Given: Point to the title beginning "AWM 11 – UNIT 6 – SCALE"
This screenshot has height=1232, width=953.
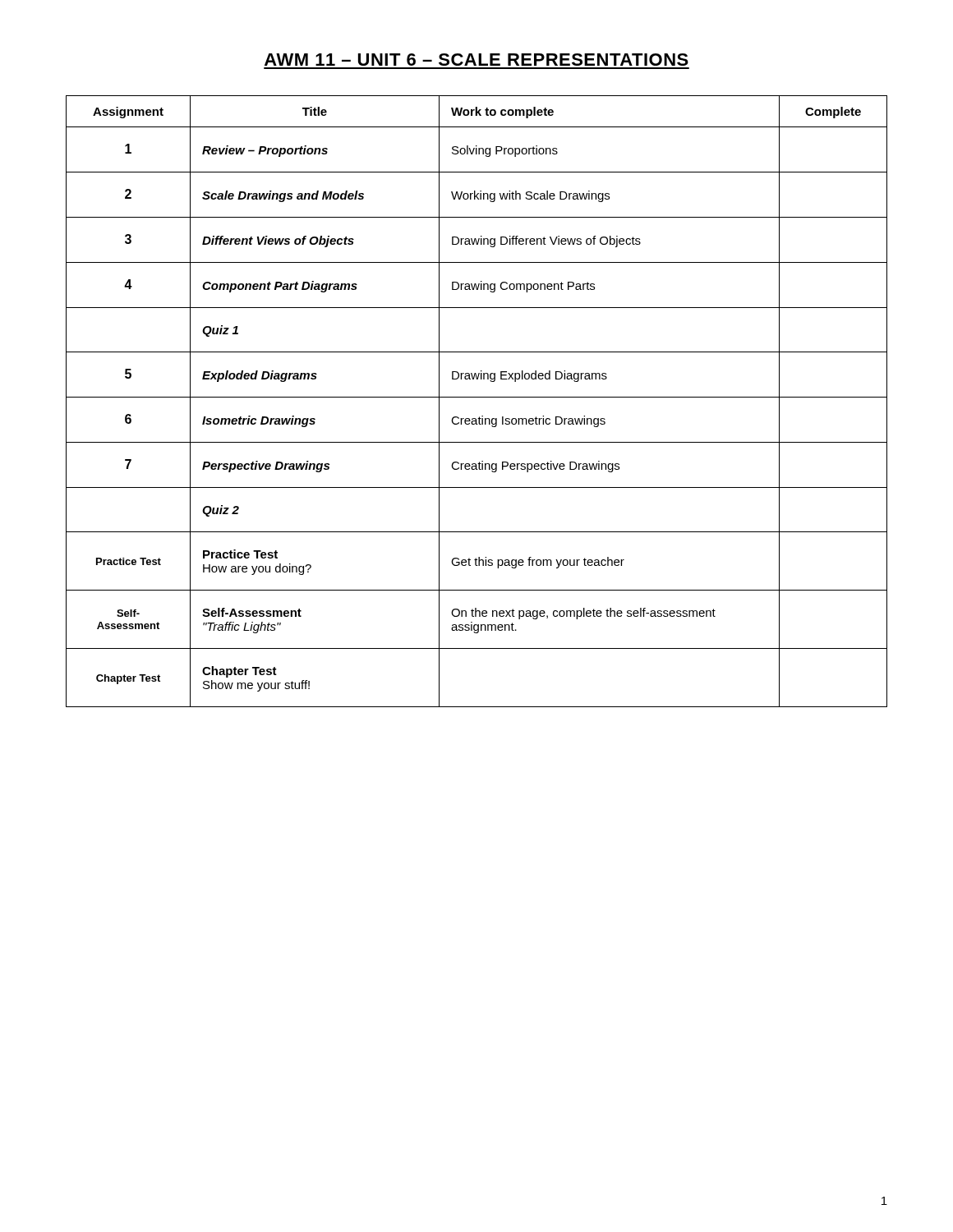Looking at the screenshot, I should tap(476, 60).
